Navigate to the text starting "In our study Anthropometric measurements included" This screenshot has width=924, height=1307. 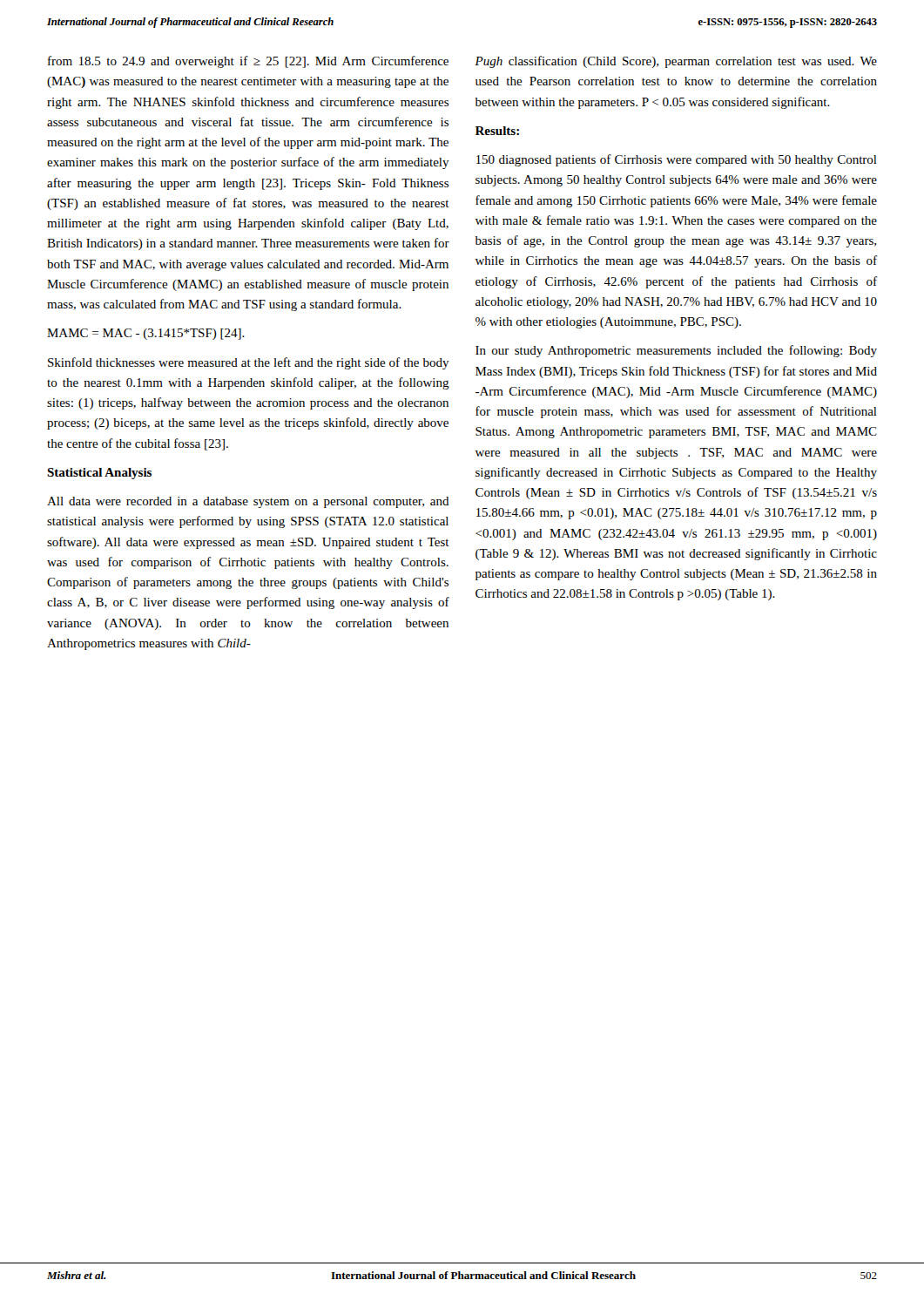pyautogui.click(x=676, y=473)
